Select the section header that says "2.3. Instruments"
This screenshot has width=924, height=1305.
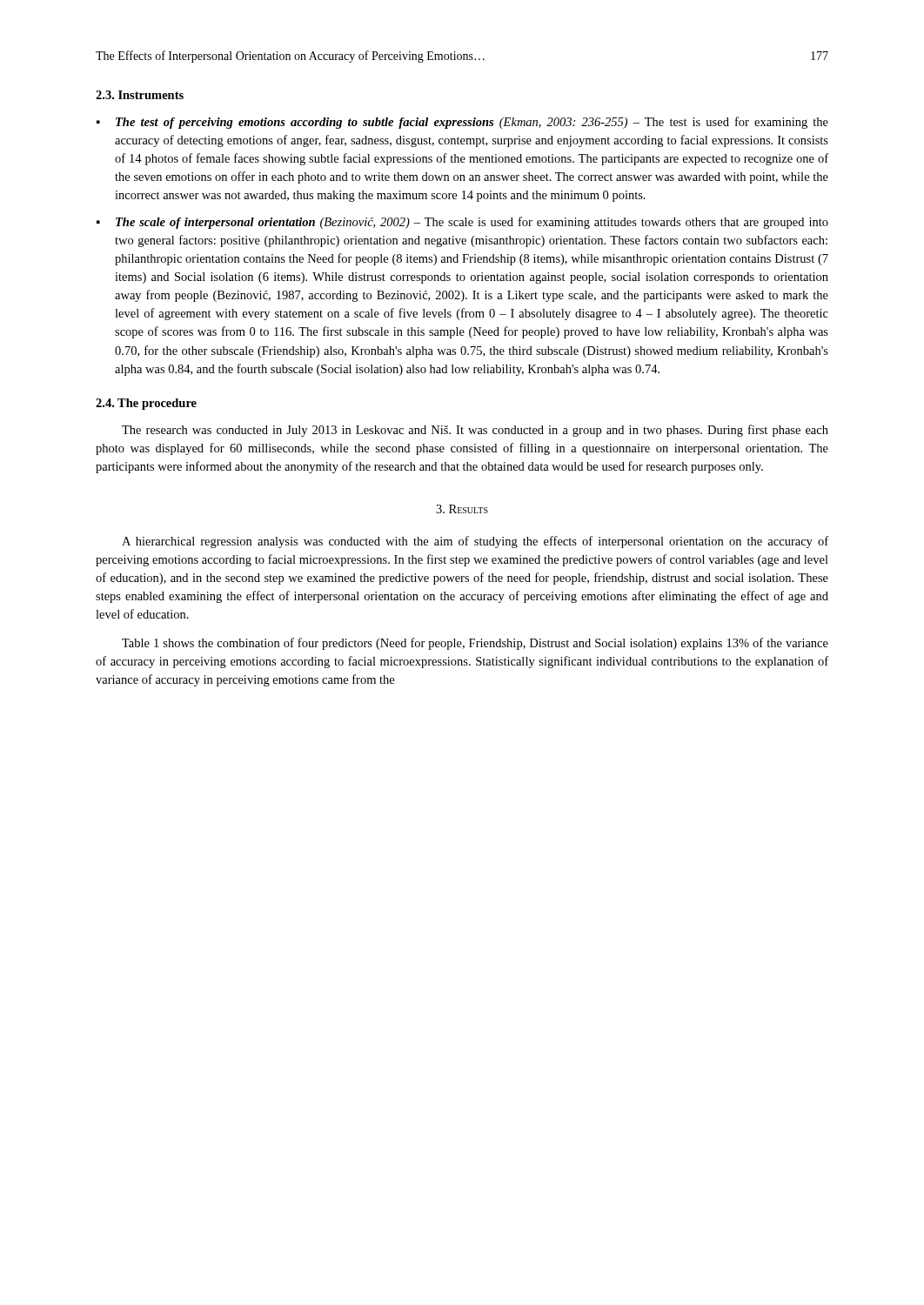pyautogui.click(x=140, y=95)
